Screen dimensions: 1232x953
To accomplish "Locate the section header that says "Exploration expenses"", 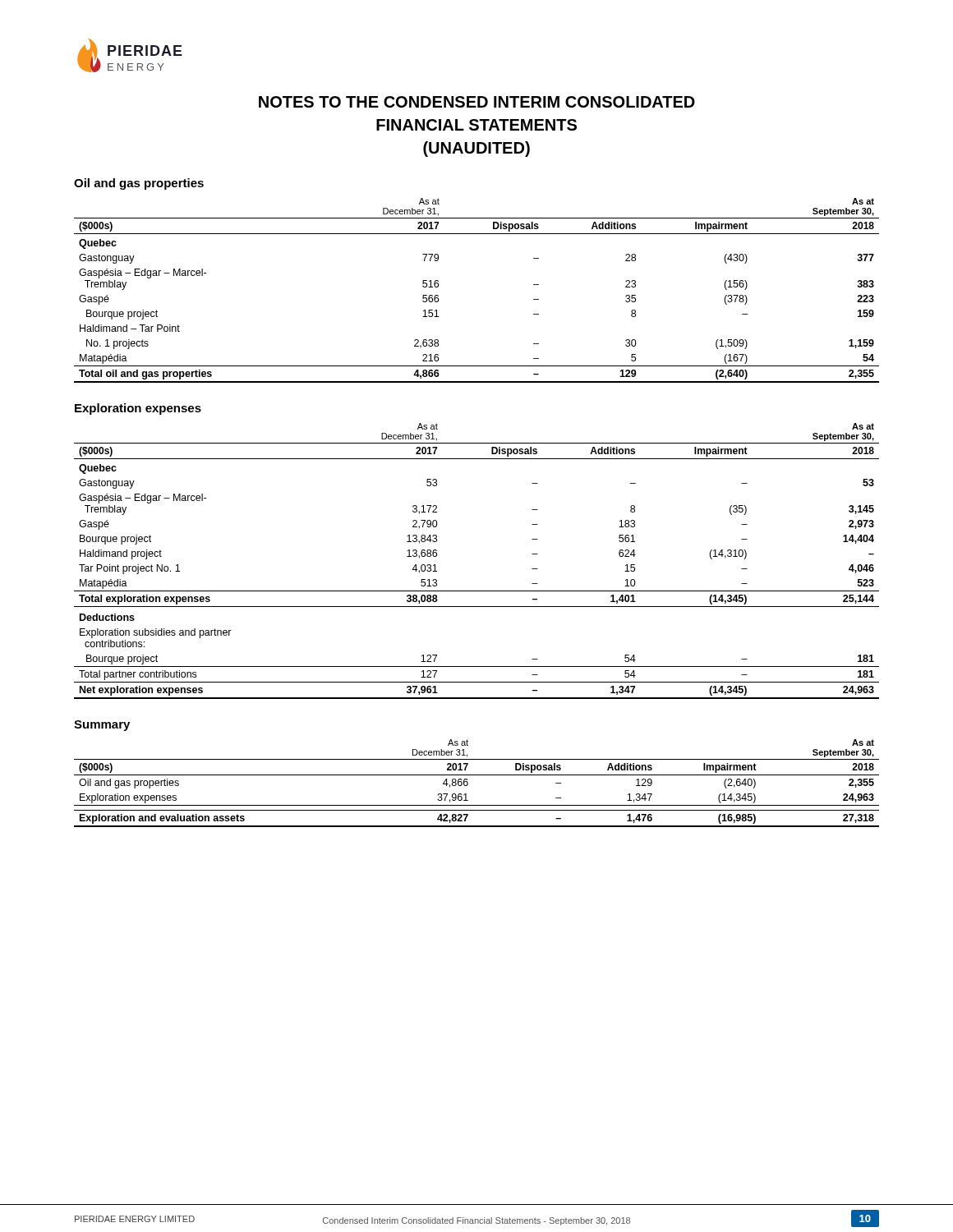I will pos(138,408).
